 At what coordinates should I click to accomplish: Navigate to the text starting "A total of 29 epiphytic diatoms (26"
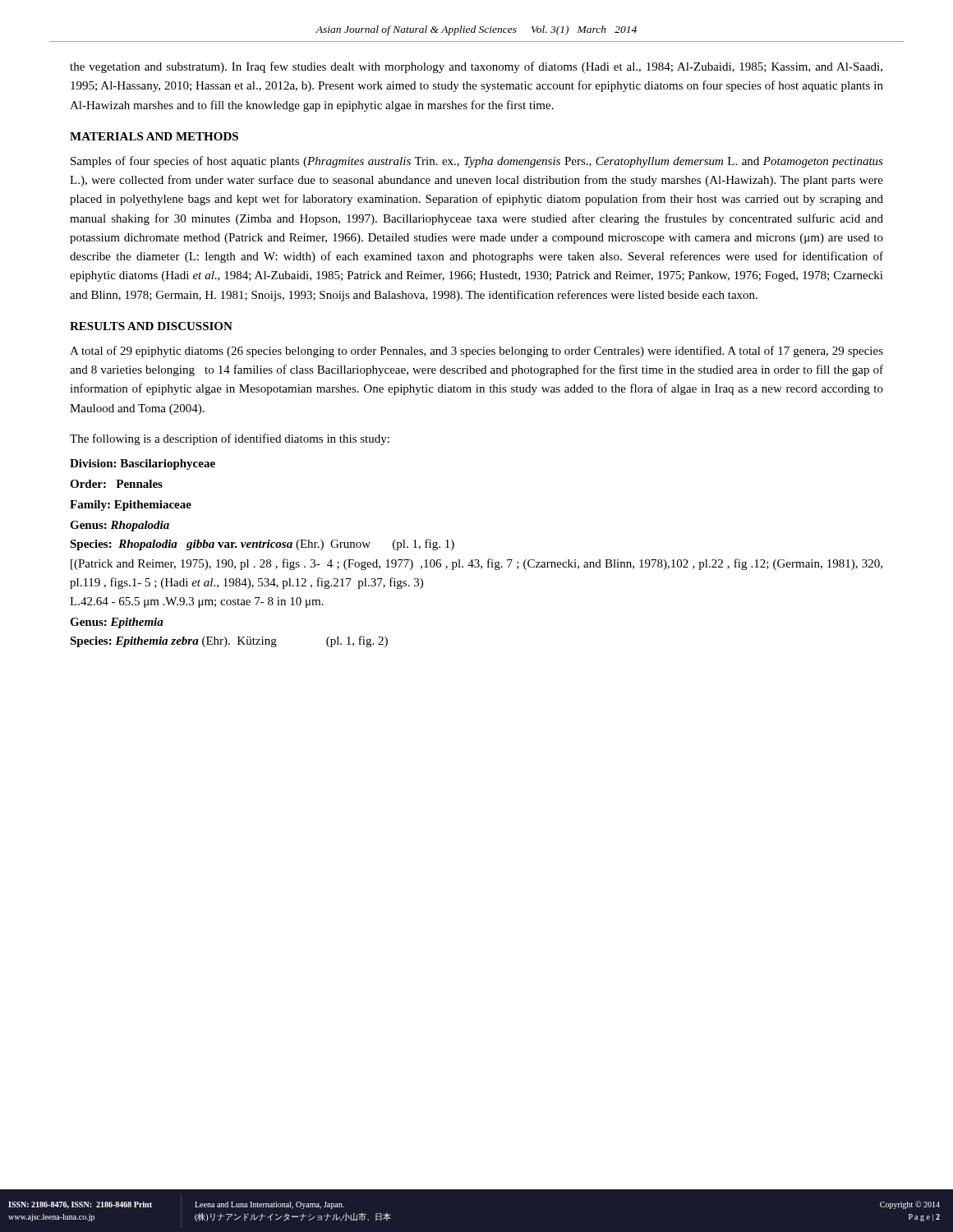tap(476, 379)
